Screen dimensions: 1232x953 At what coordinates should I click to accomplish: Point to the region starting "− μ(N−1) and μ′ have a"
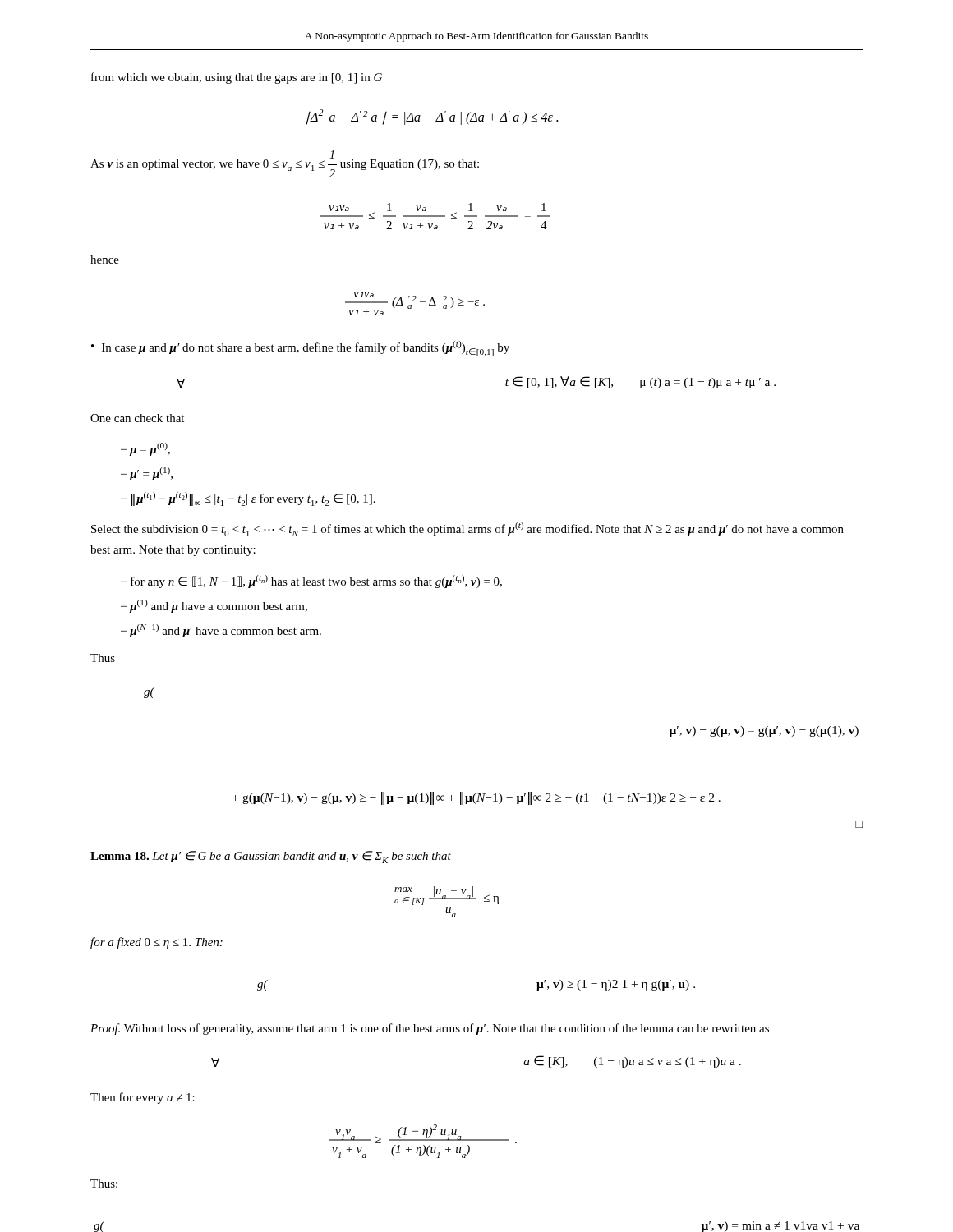tap(221, 629)
